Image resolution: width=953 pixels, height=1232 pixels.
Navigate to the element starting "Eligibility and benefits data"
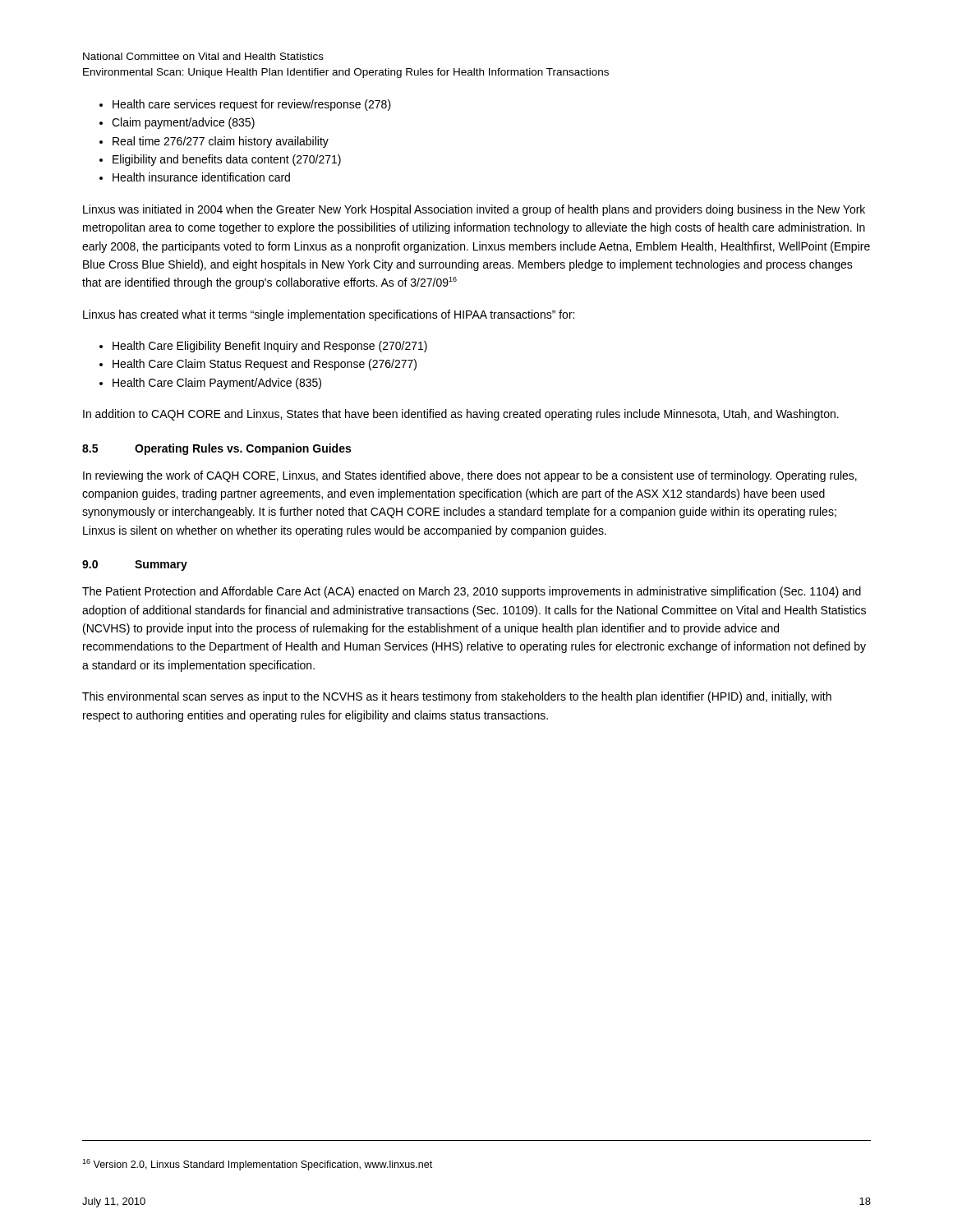tap(226, 159)
